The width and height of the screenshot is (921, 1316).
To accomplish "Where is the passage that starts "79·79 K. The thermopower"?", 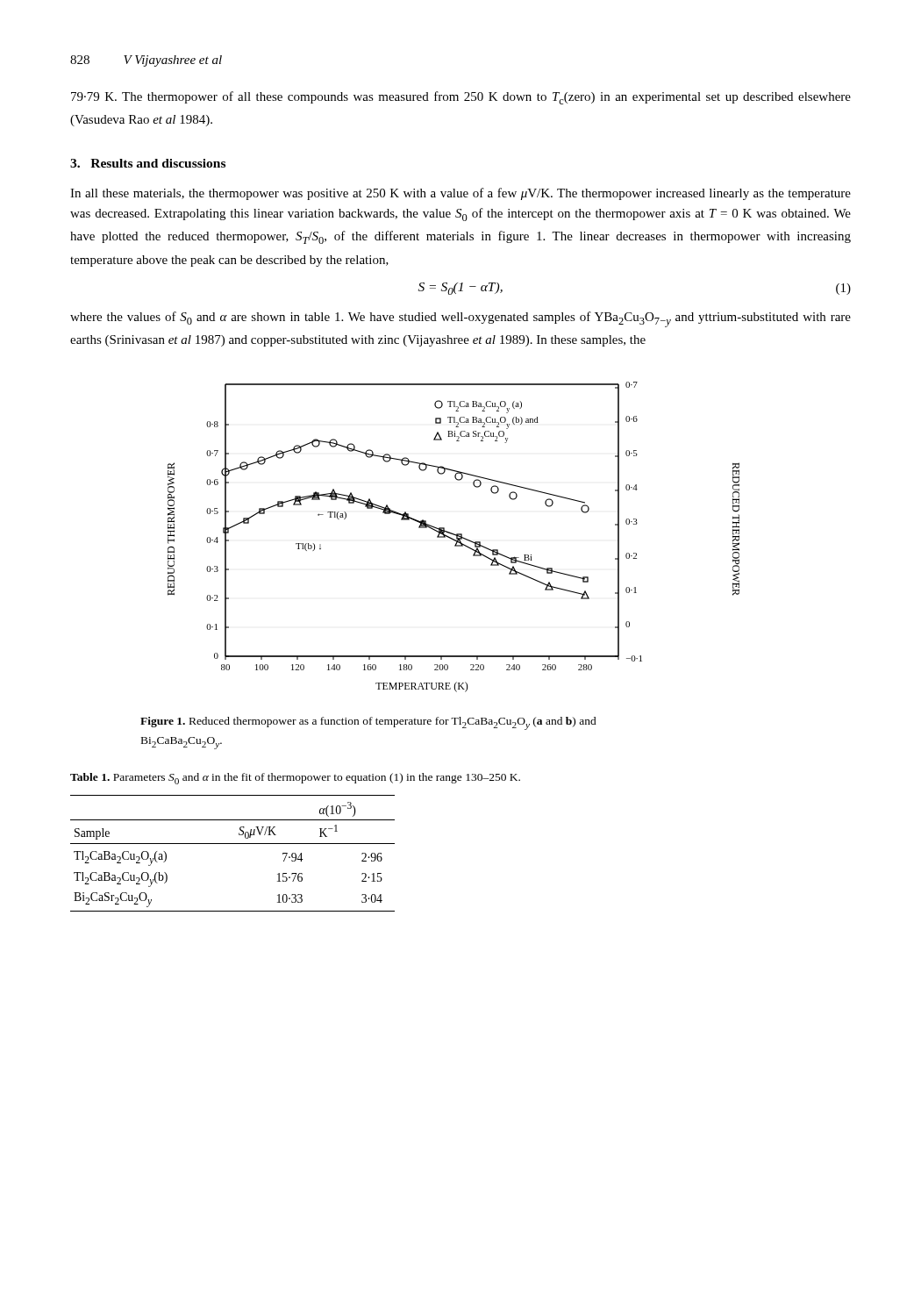I will pos(460,108).
